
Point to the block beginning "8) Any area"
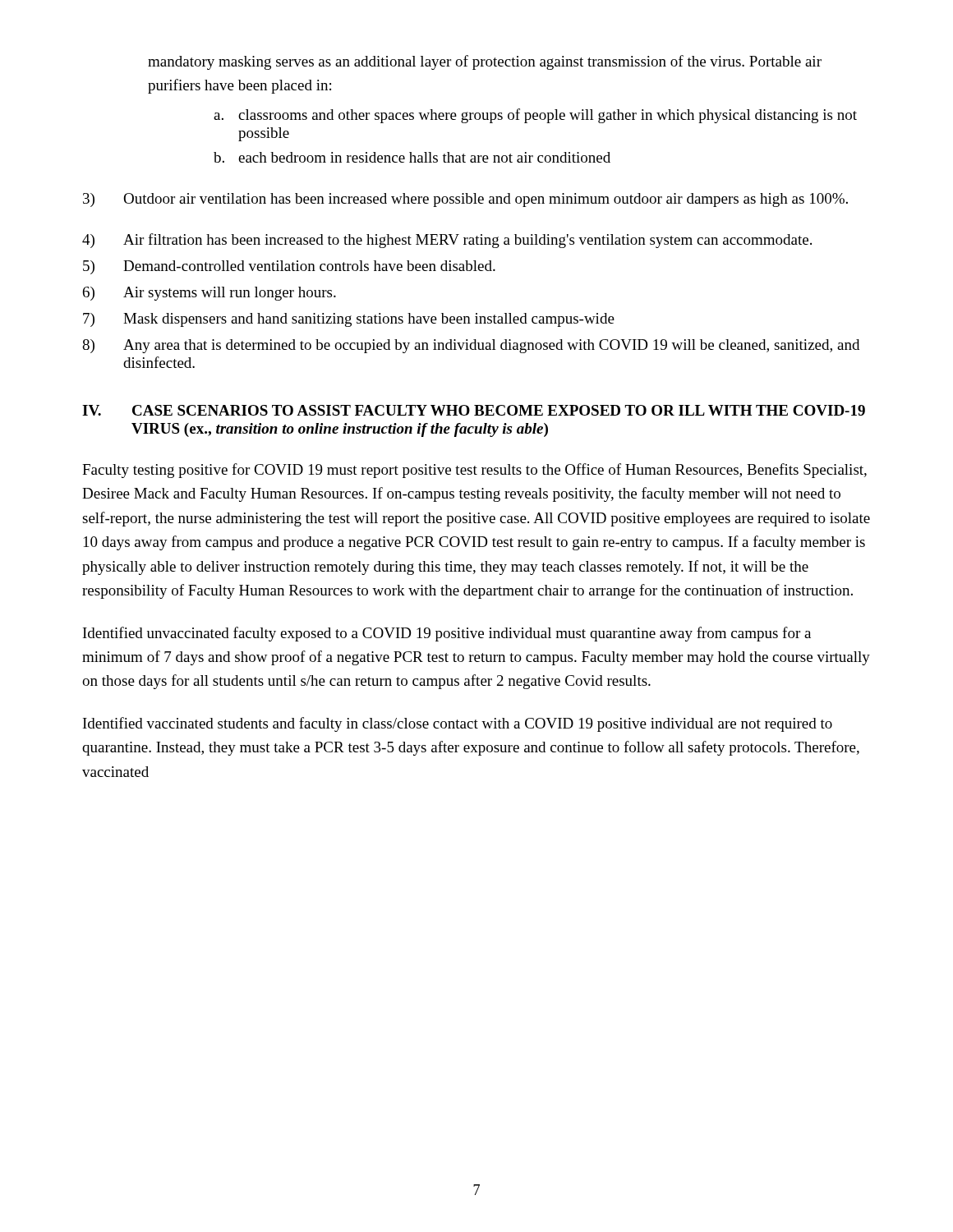[x=476, y=354]
